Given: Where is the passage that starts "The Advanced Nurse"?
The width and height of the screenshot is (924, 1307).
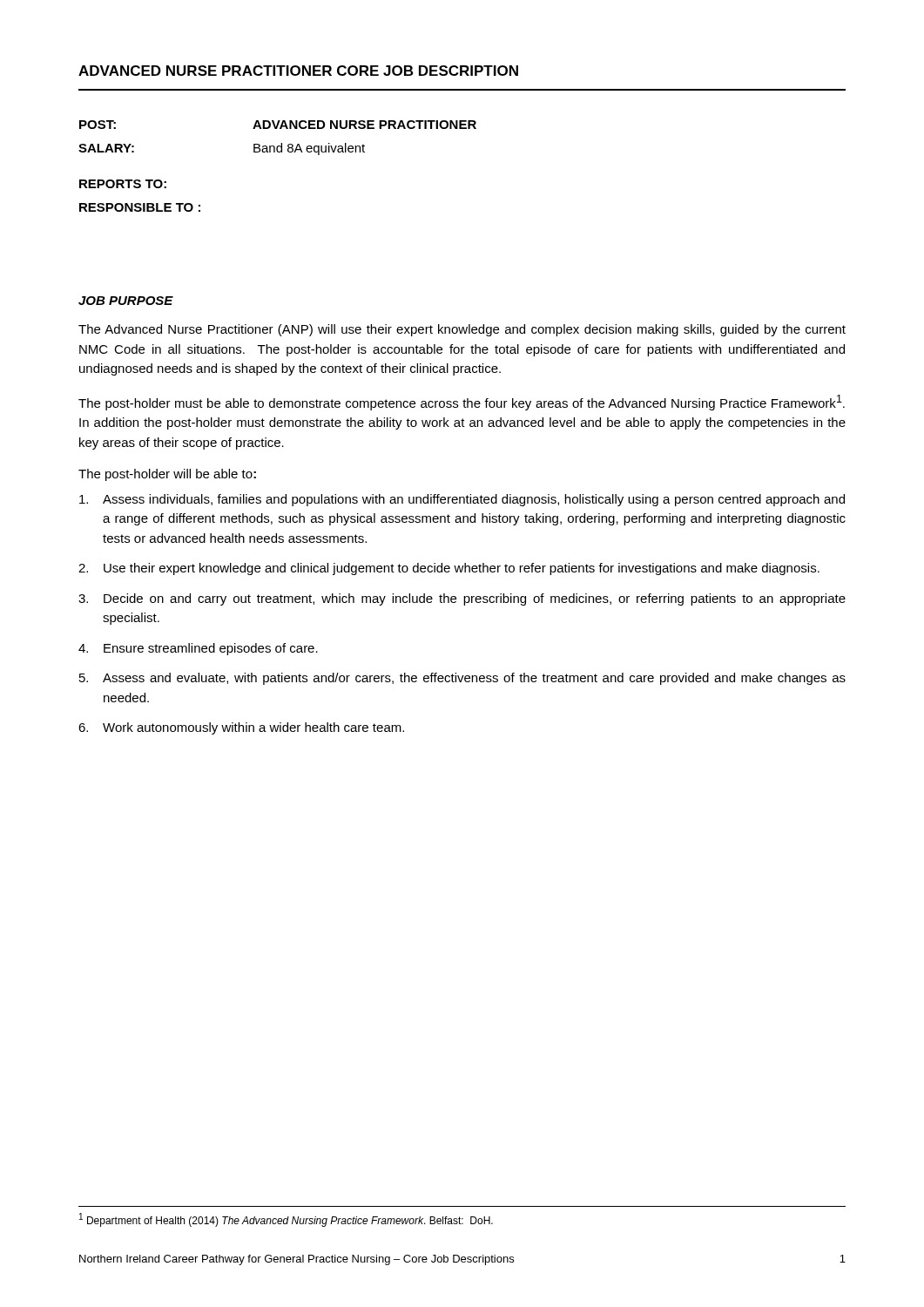Looking at the screenshot, I should pyautogui.click(x=462, y=349).
